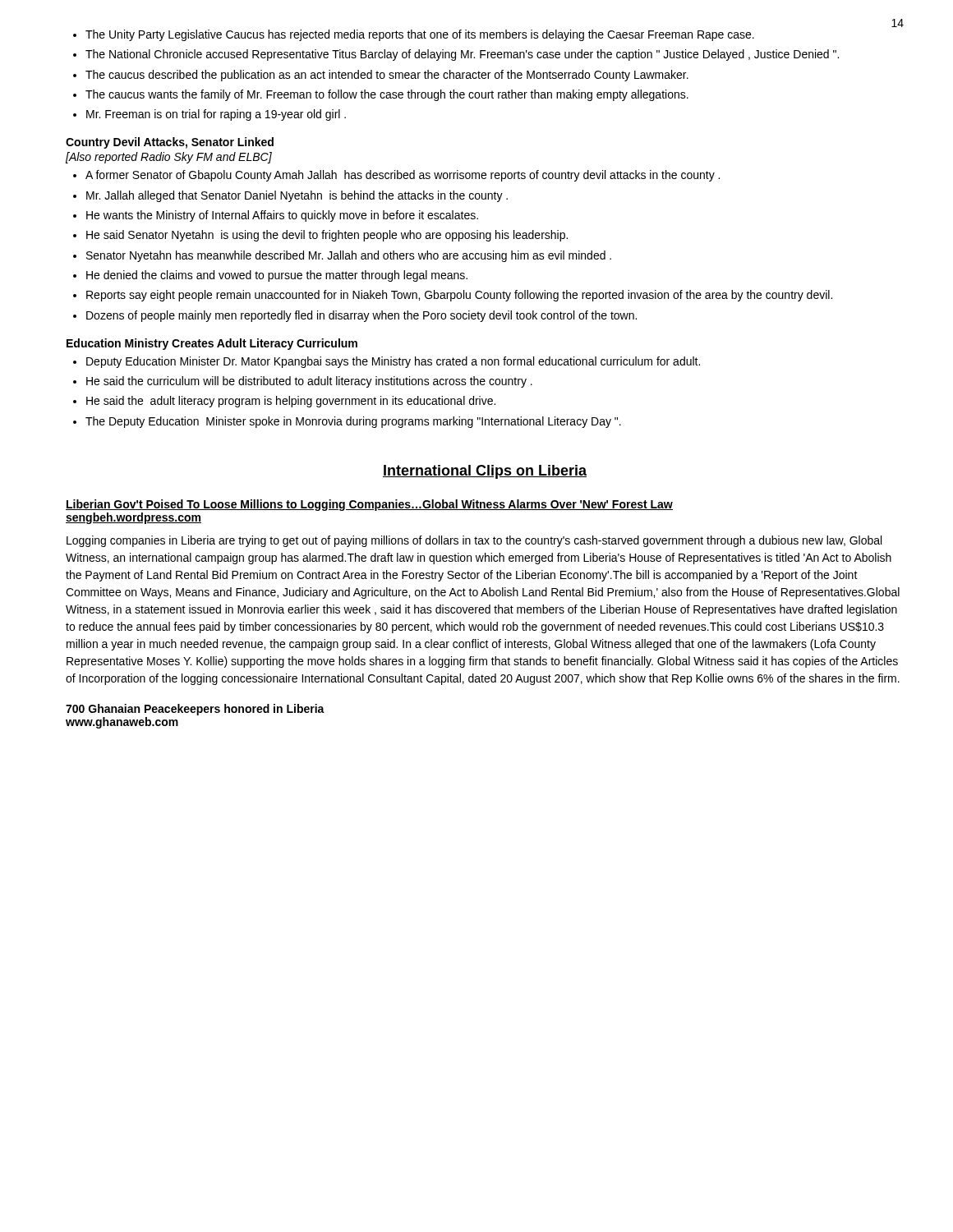
Task: Select the region starting "Deputy Education Minister Dr. Mator Kpangbai says"
Action: [x=495, y=361]
